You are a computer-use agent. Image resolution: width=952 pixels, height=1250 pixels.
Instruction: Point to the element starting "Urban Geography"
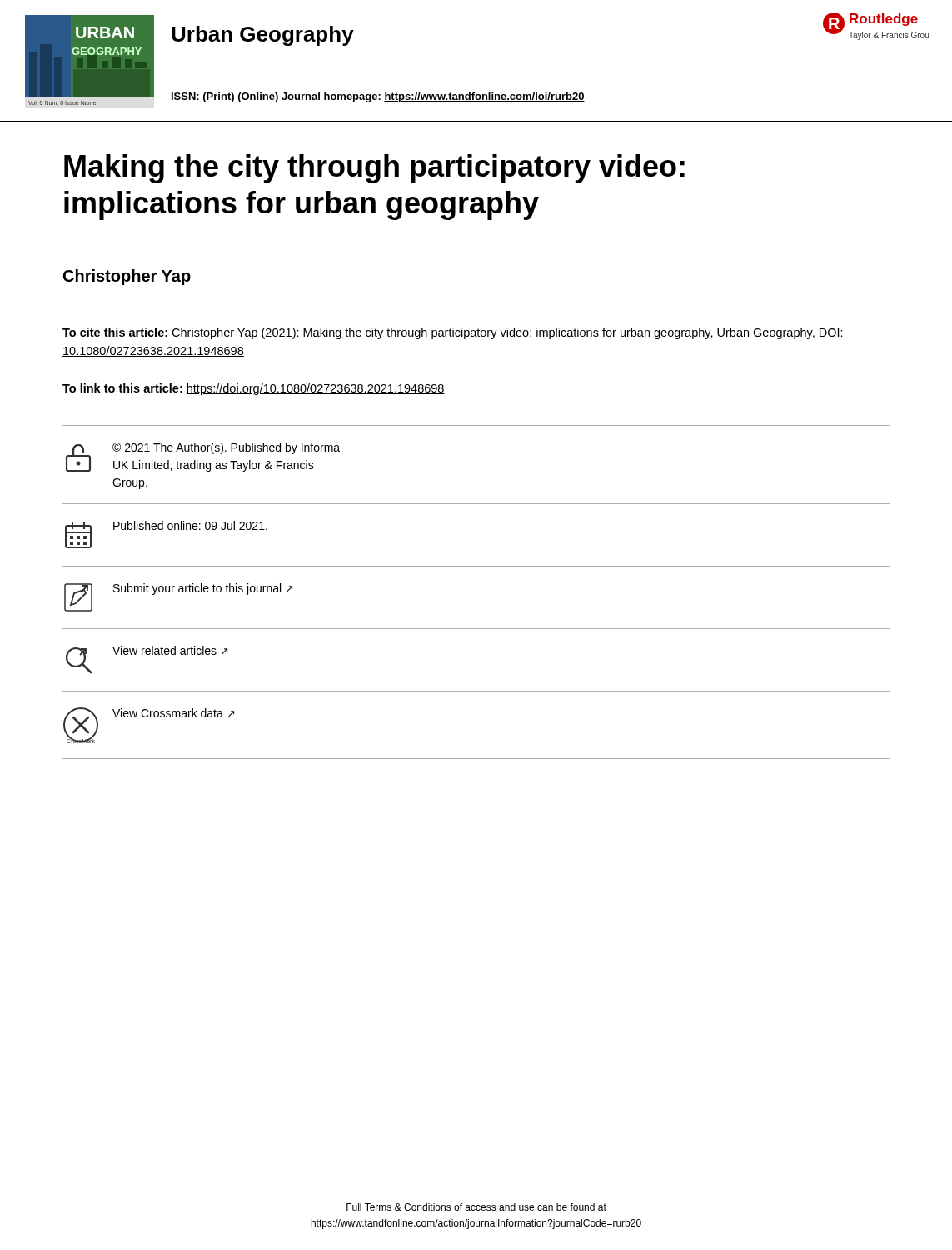tap(262, 34)
